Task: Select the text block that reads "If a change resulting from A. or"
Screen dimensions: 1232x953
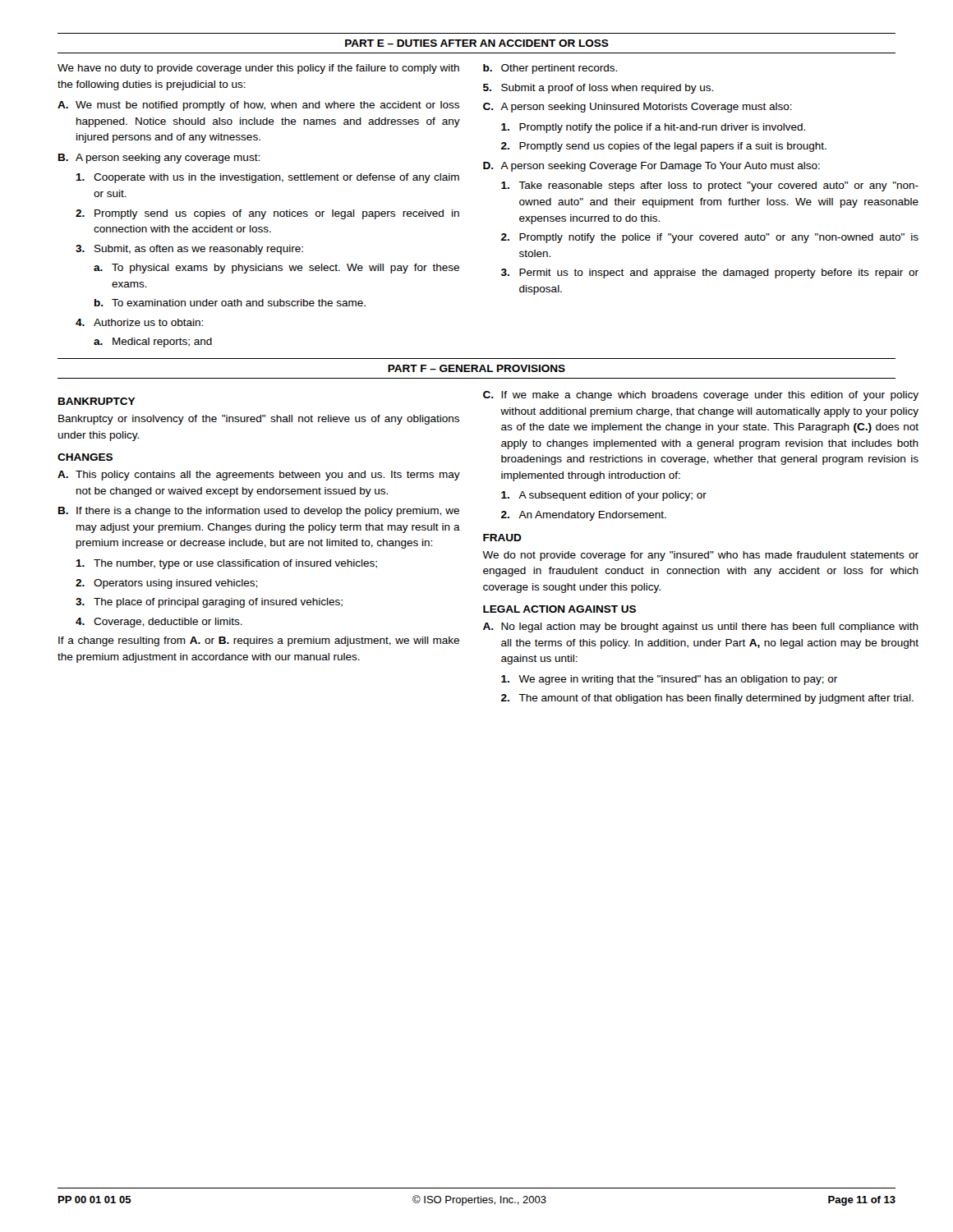Action: tap(259, 649)
